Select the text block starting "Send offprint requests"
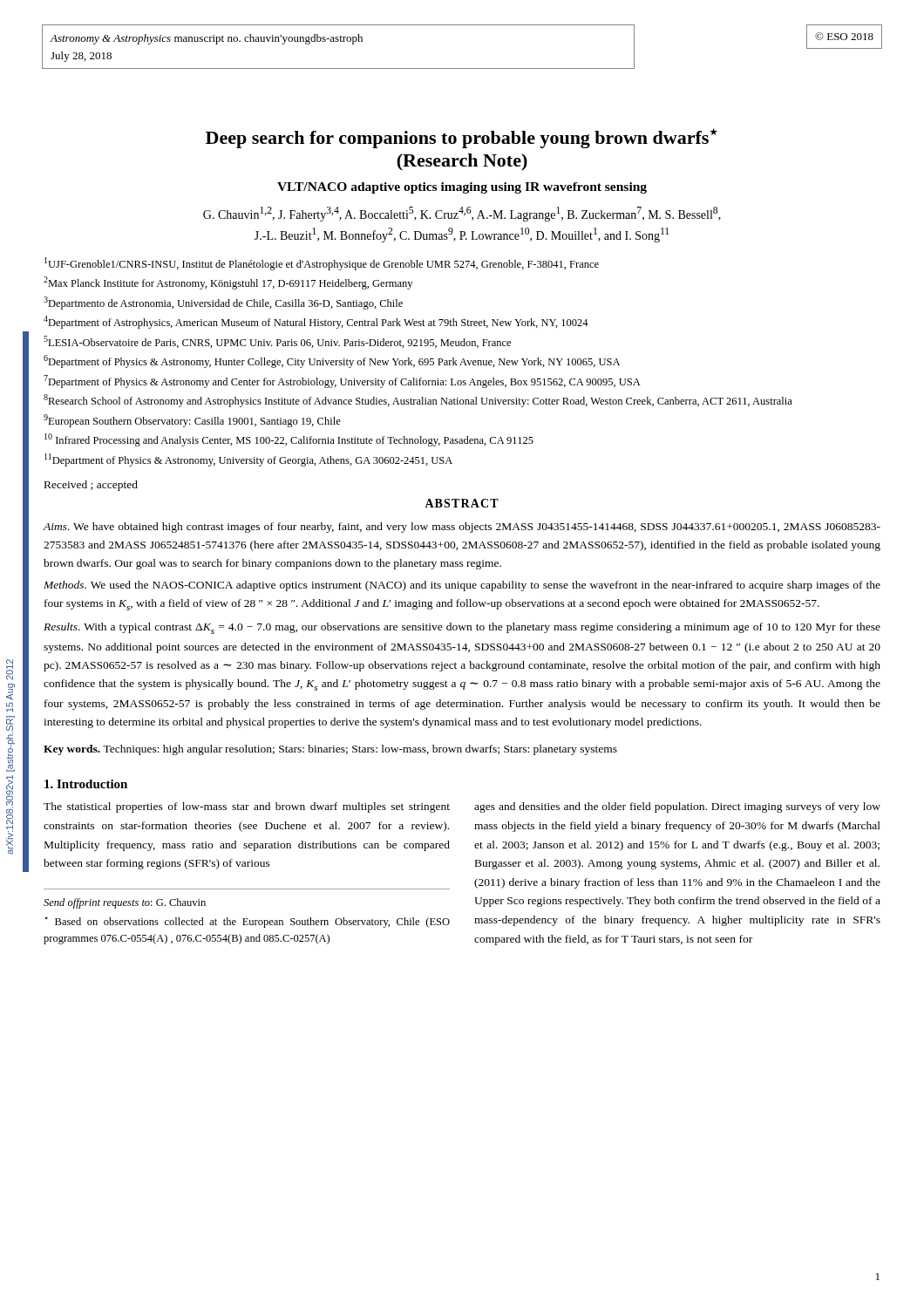 (247, 920)
